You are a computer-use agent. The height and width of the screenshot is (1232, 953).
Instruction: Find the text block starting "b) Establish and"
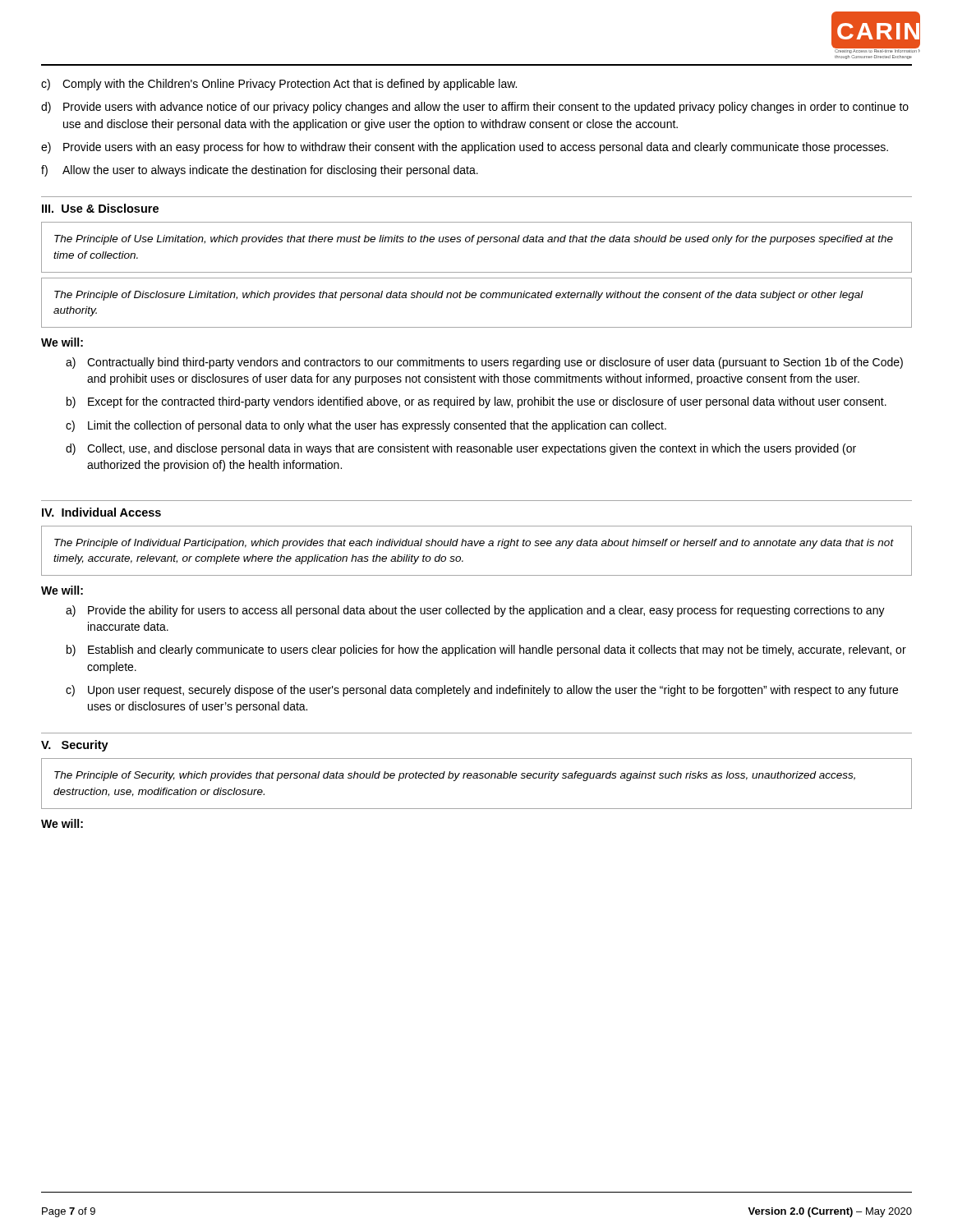click(x=489, y=658)
